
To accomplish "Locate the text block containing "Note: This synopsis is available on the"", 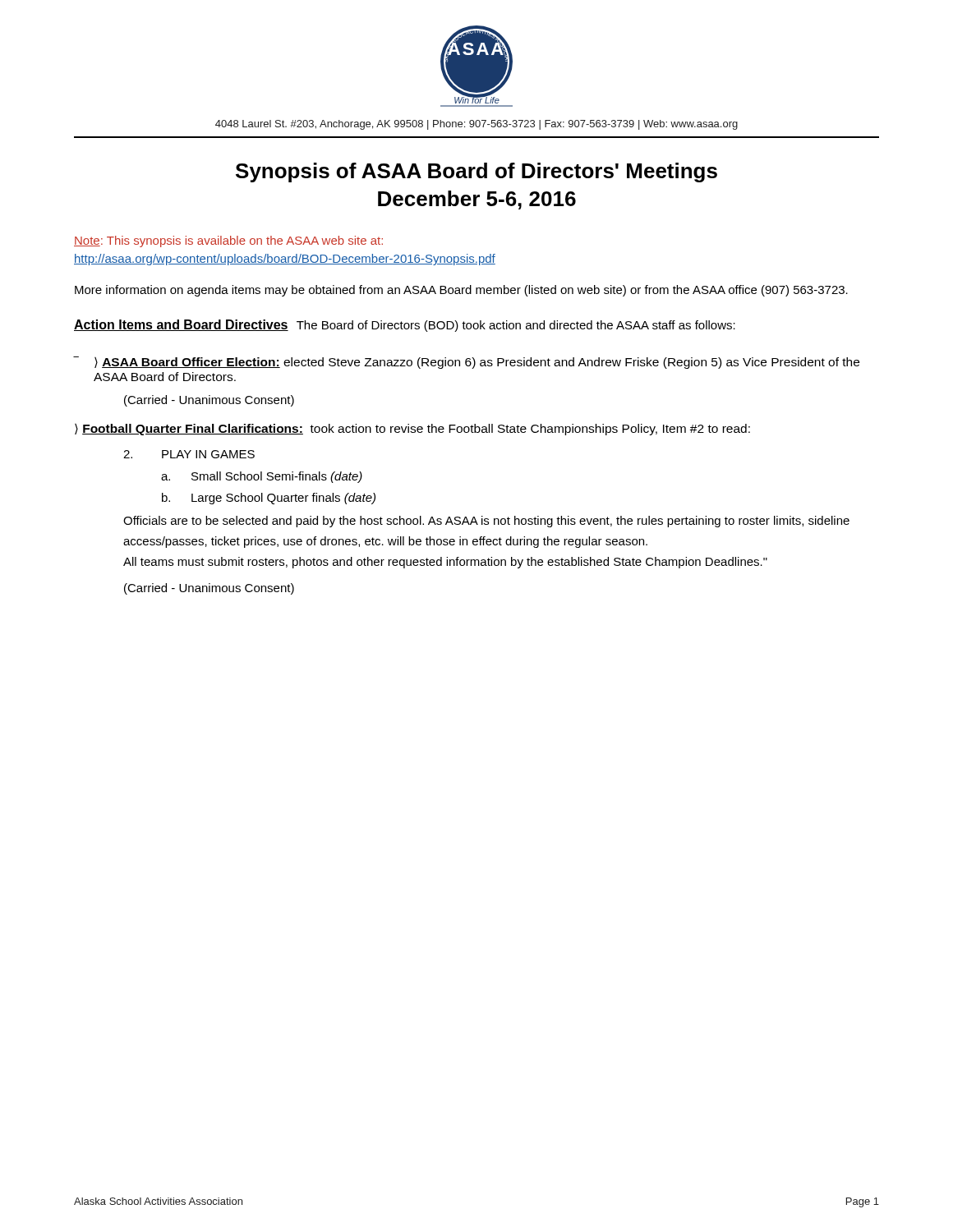I will tap(285, 249).
